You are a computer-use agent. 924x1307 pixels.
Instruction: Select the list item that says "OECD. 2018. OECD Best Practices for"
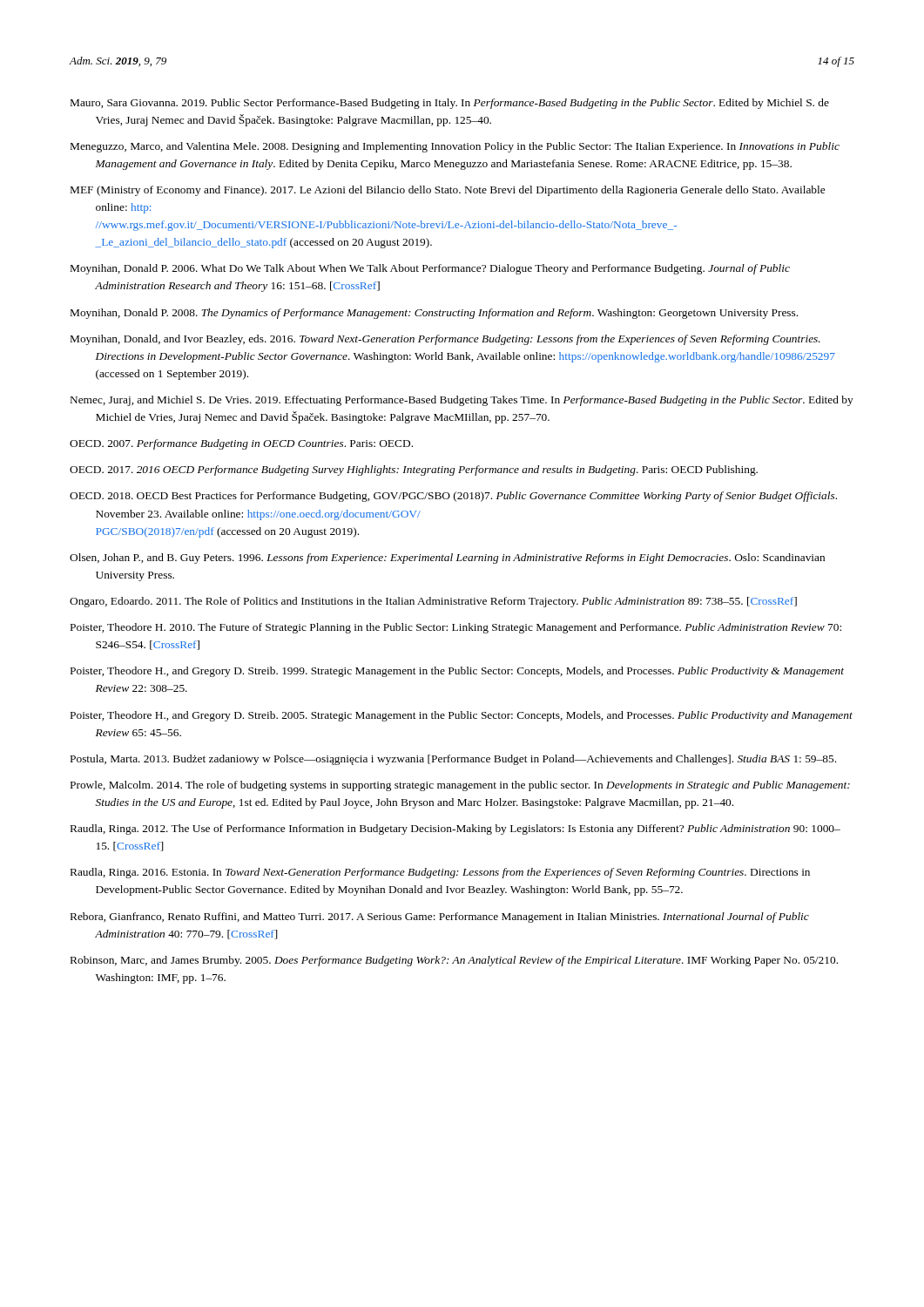[x=453, y=497]
